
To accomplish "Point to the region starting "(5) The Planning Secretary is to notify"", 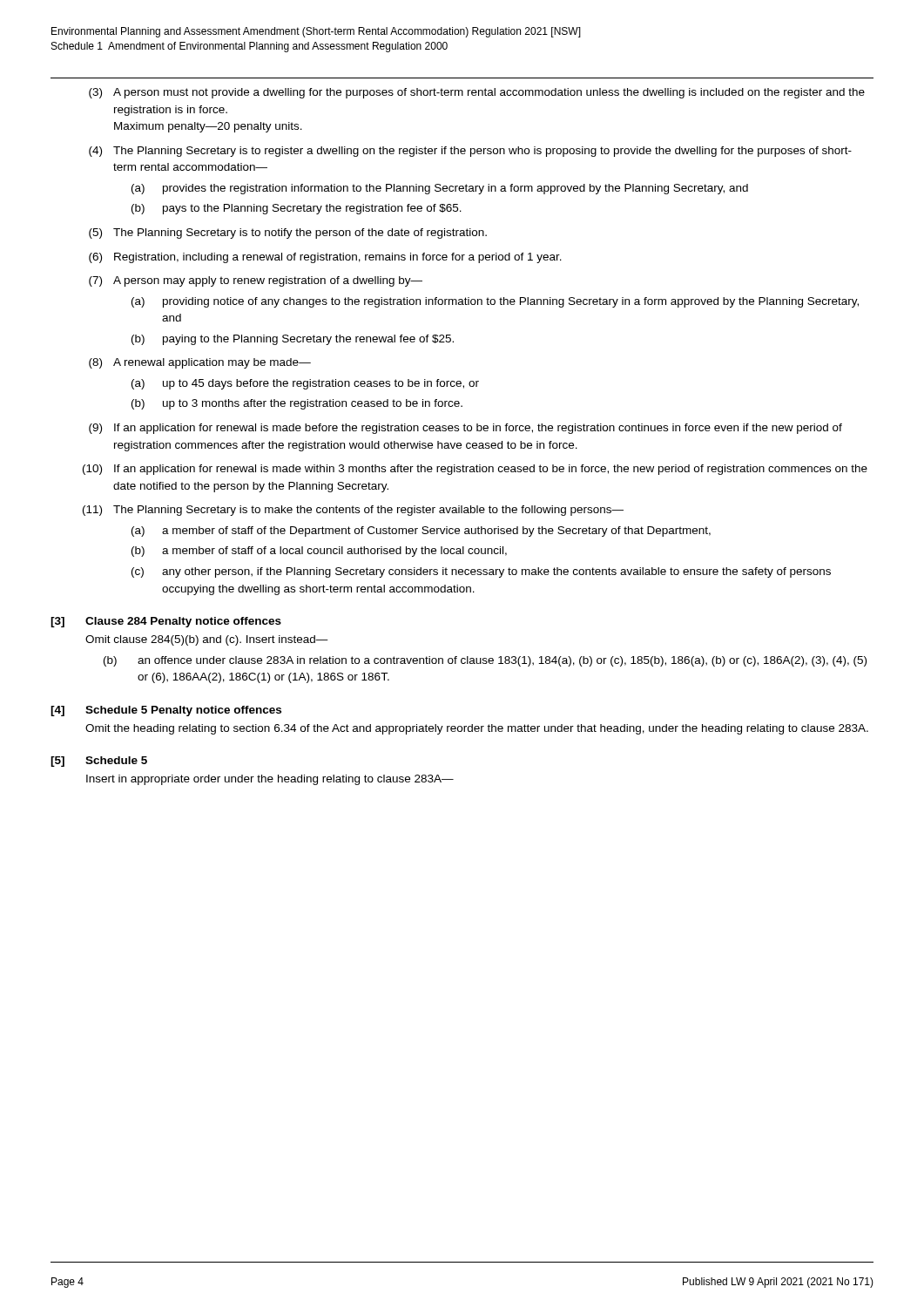I will click(462, 232).
